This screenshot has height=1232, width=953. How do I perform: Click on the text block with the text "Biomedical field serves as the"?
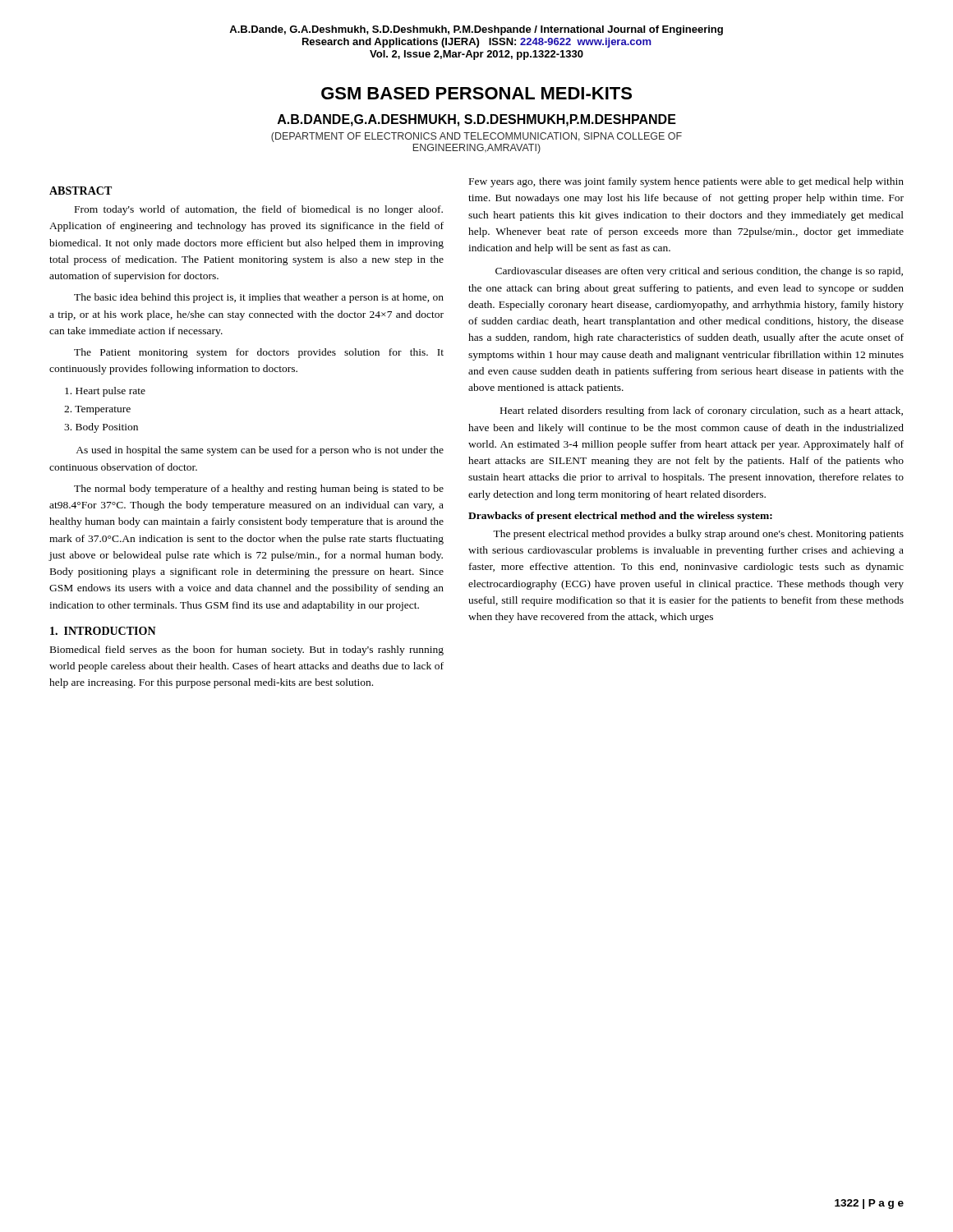pos(246,666)
